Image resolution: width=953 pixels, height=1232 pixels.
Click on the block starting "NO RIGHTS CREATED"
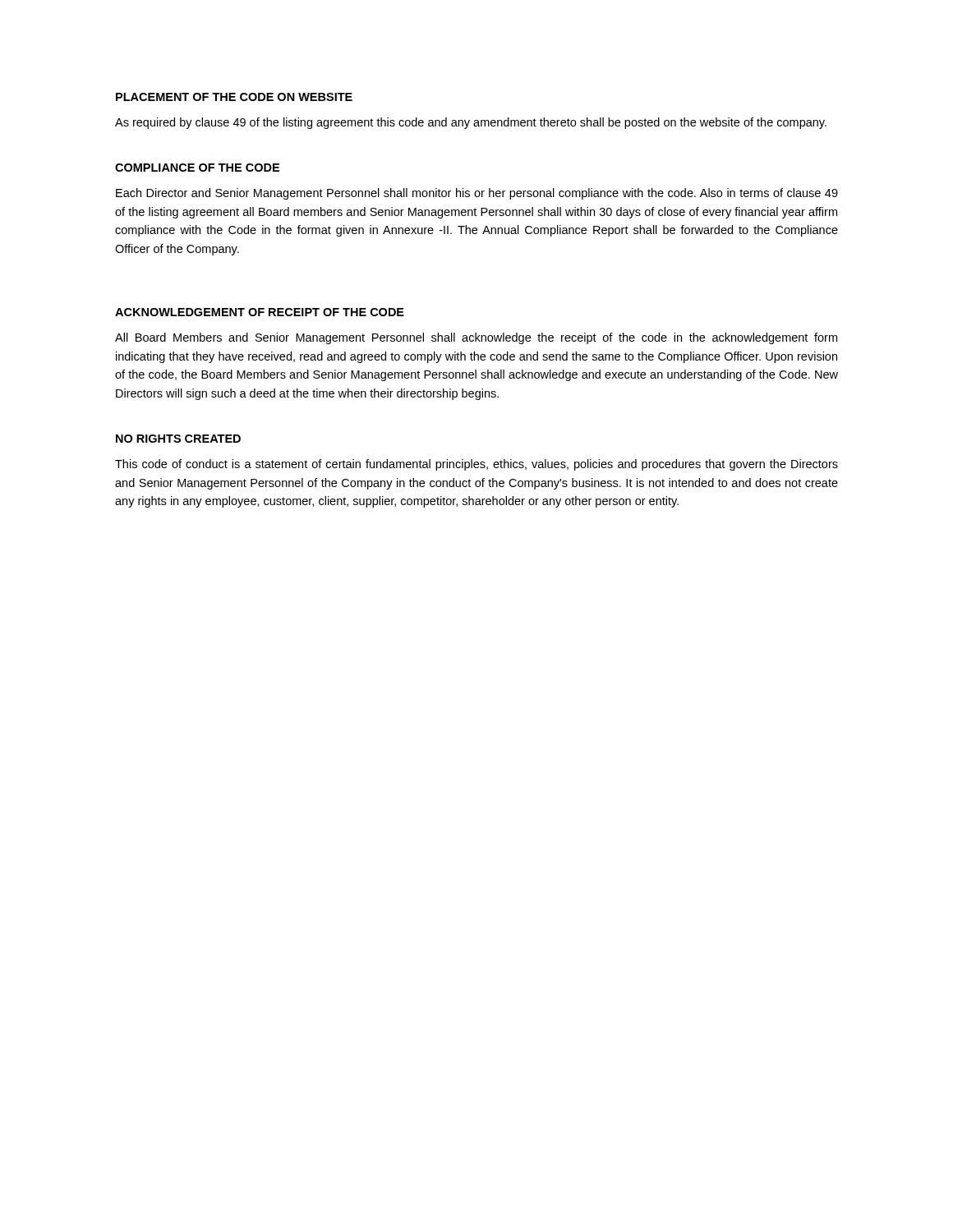178,439
